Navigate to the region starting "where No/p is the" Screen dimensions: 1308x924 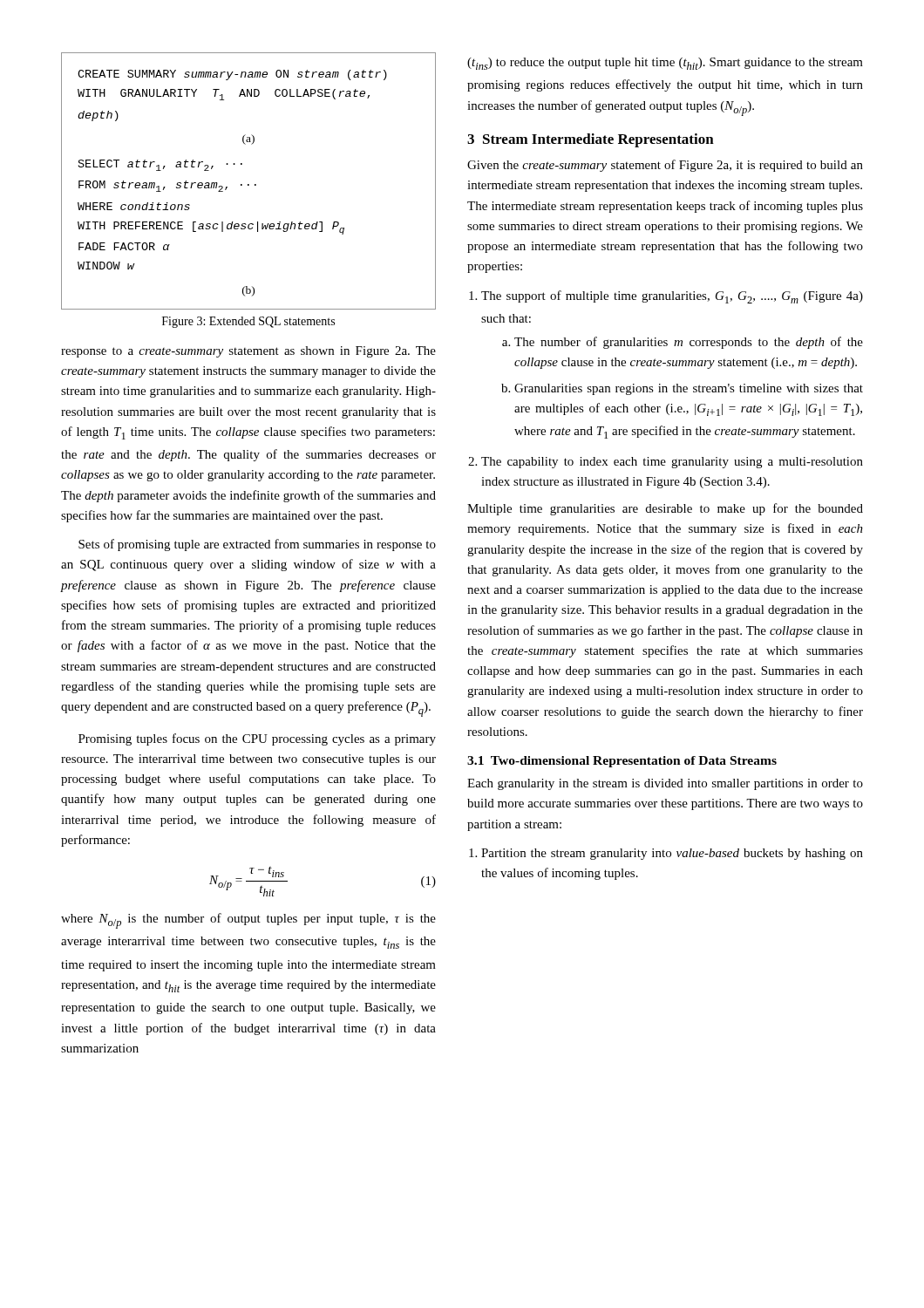click(x=248, y=984)
